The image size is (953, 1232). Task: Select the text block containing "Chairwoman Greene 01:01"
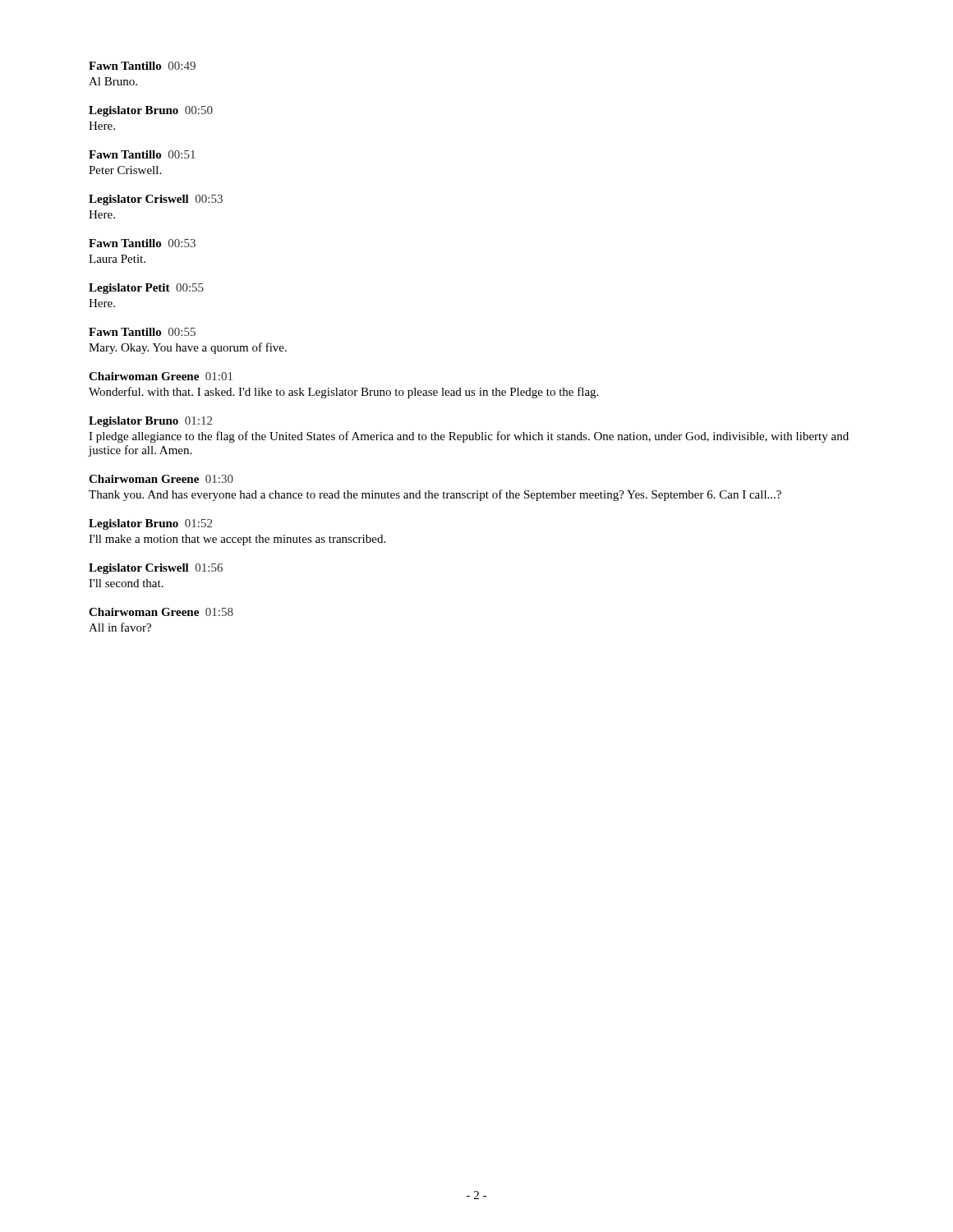476,384
